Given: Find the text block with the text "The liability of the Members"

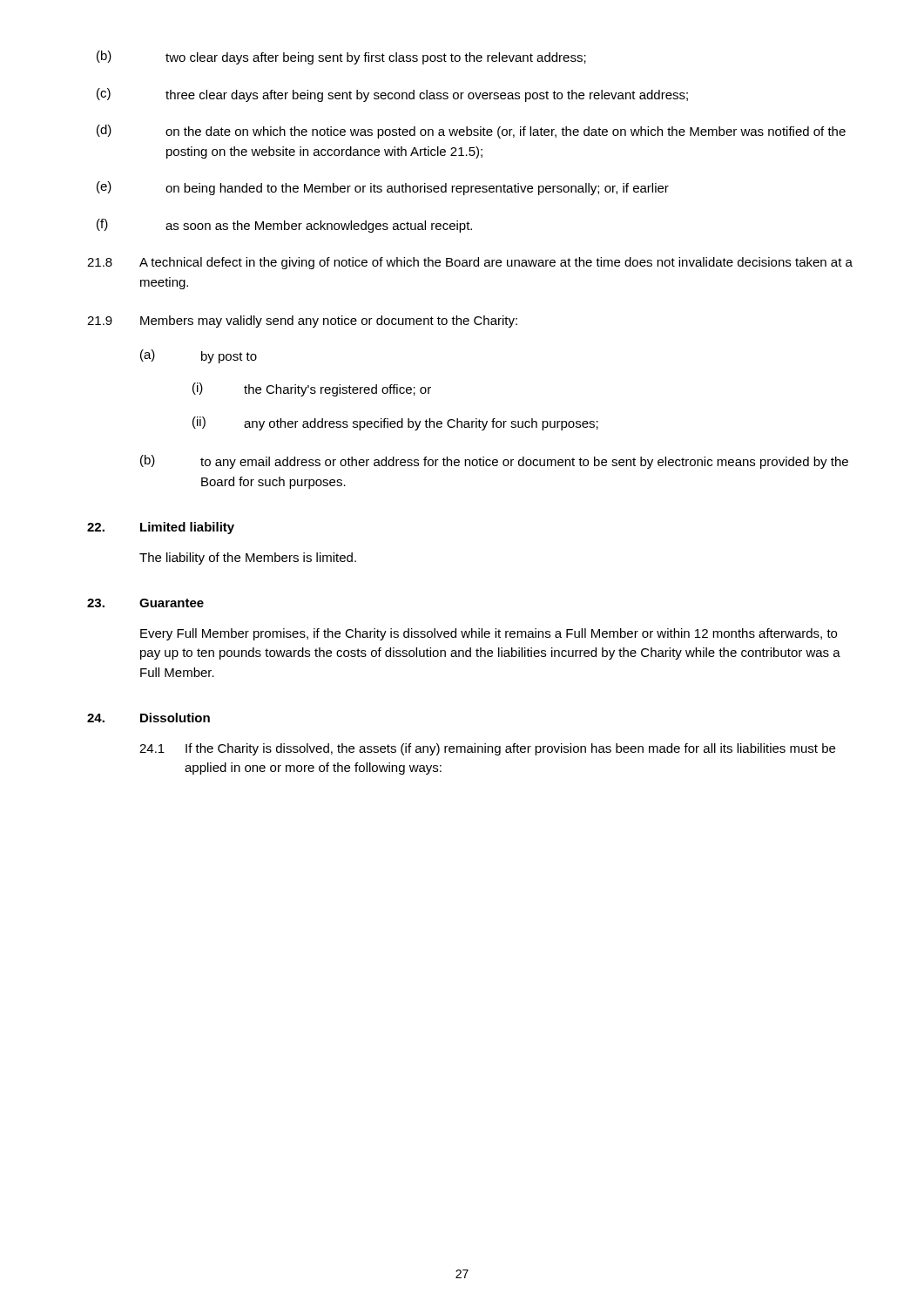Looking at the screenshot, I should point(248,557).
